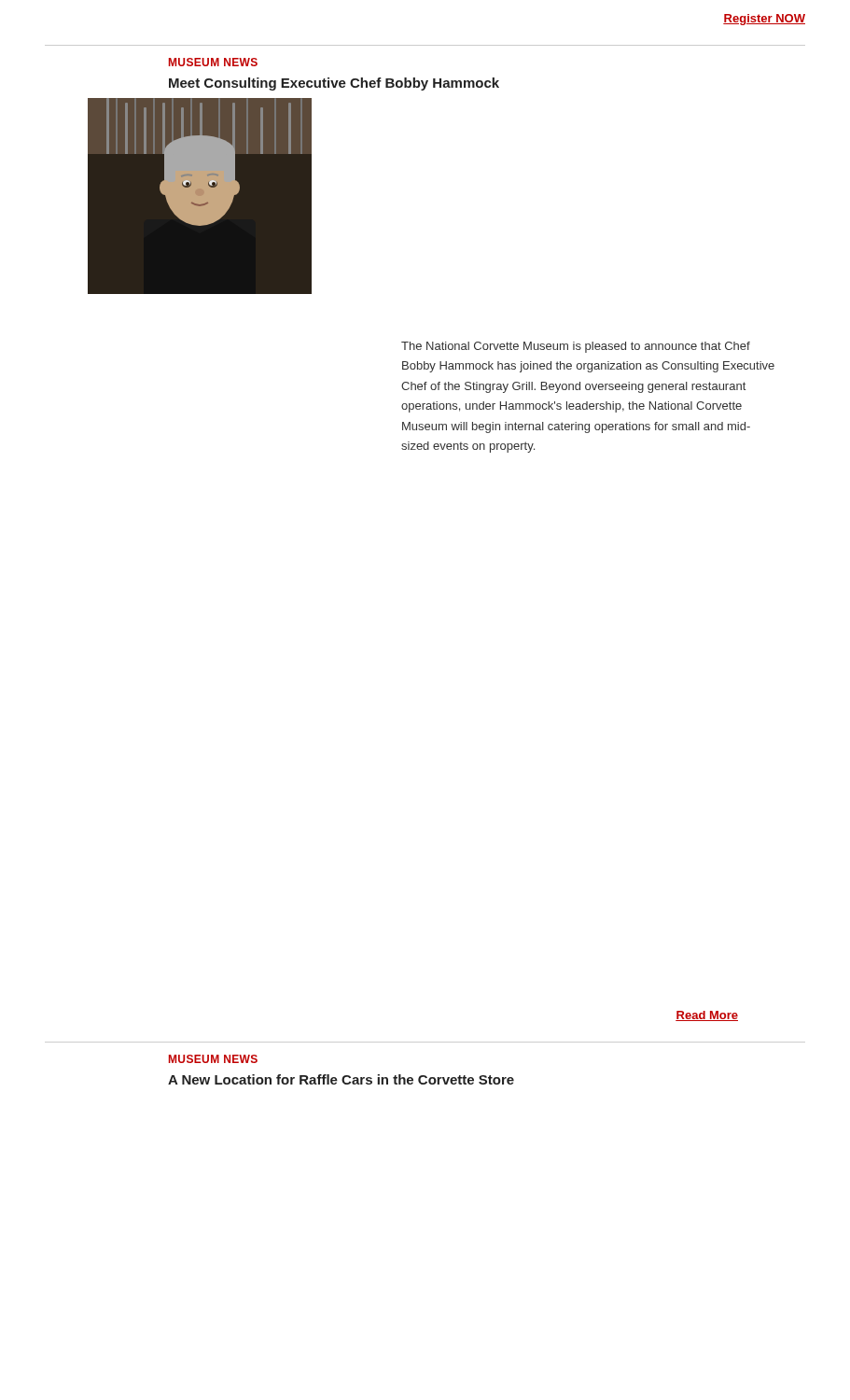Where is the passage that starts "The National Corvette Museum is pleased to announce"?

click(x=588, y=396)
